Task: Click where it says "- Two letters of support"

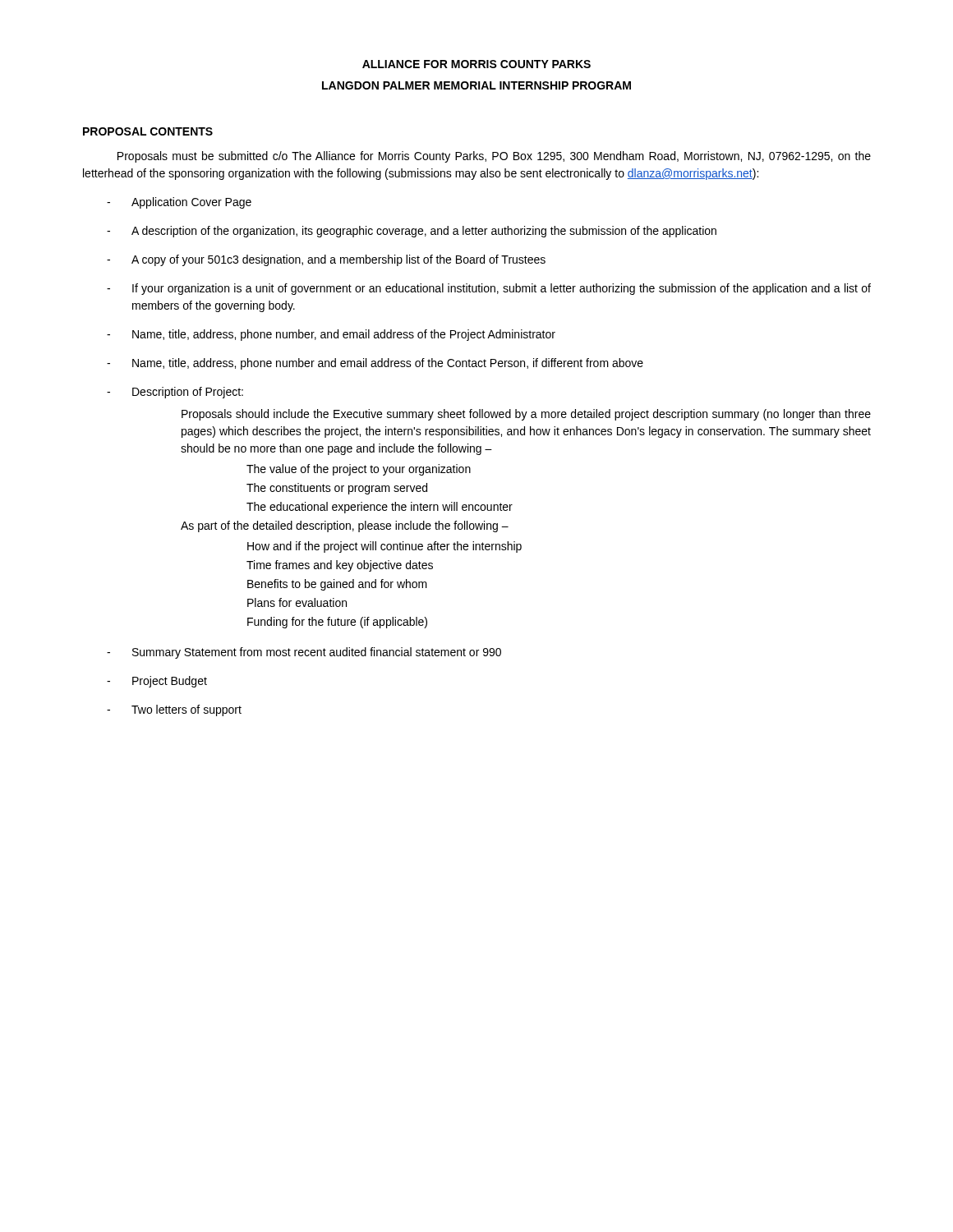Action: coord(174,710)
